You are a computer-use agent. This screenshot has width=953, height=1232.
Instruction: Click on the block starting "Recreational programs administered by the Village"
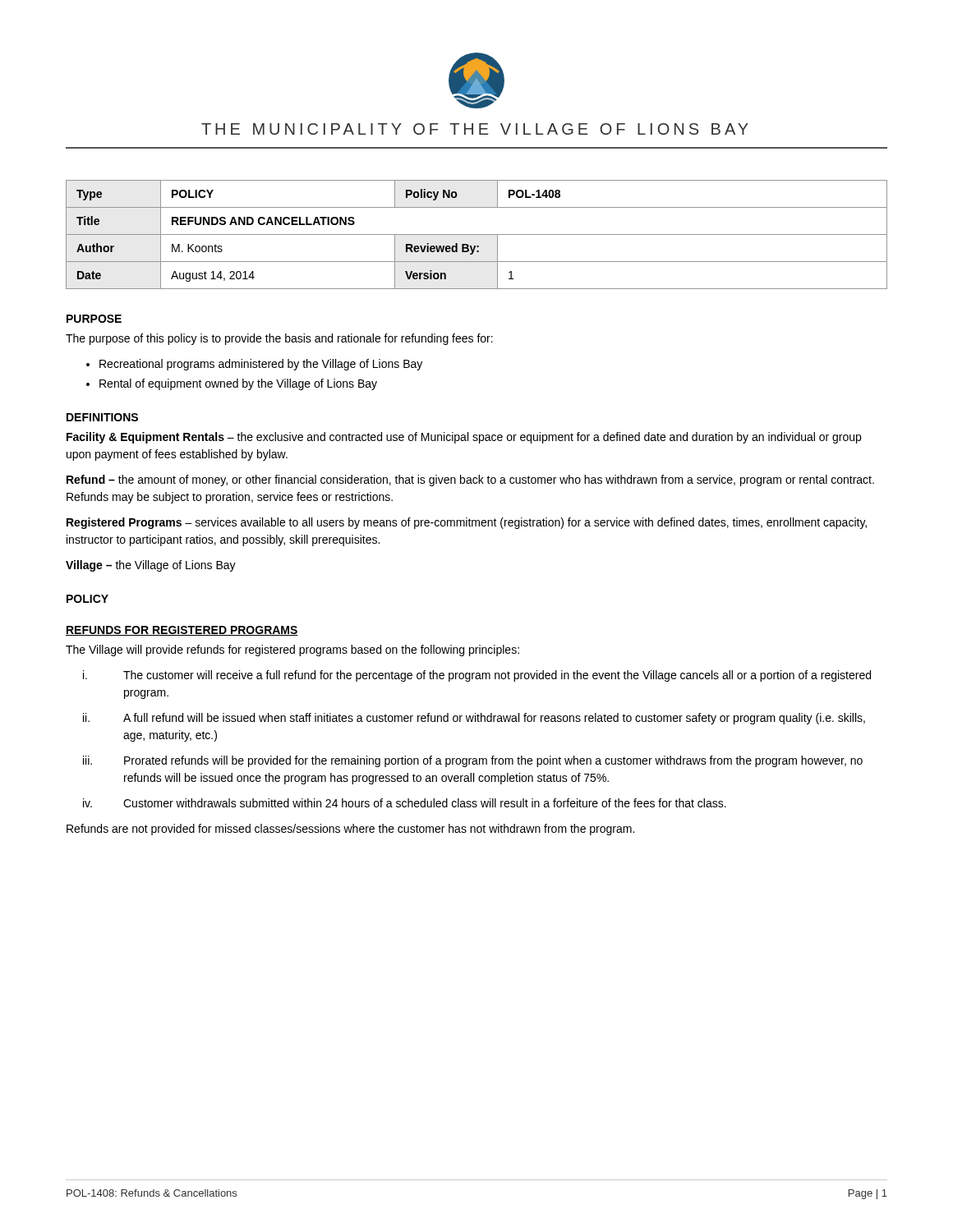(x=261, y=364)
